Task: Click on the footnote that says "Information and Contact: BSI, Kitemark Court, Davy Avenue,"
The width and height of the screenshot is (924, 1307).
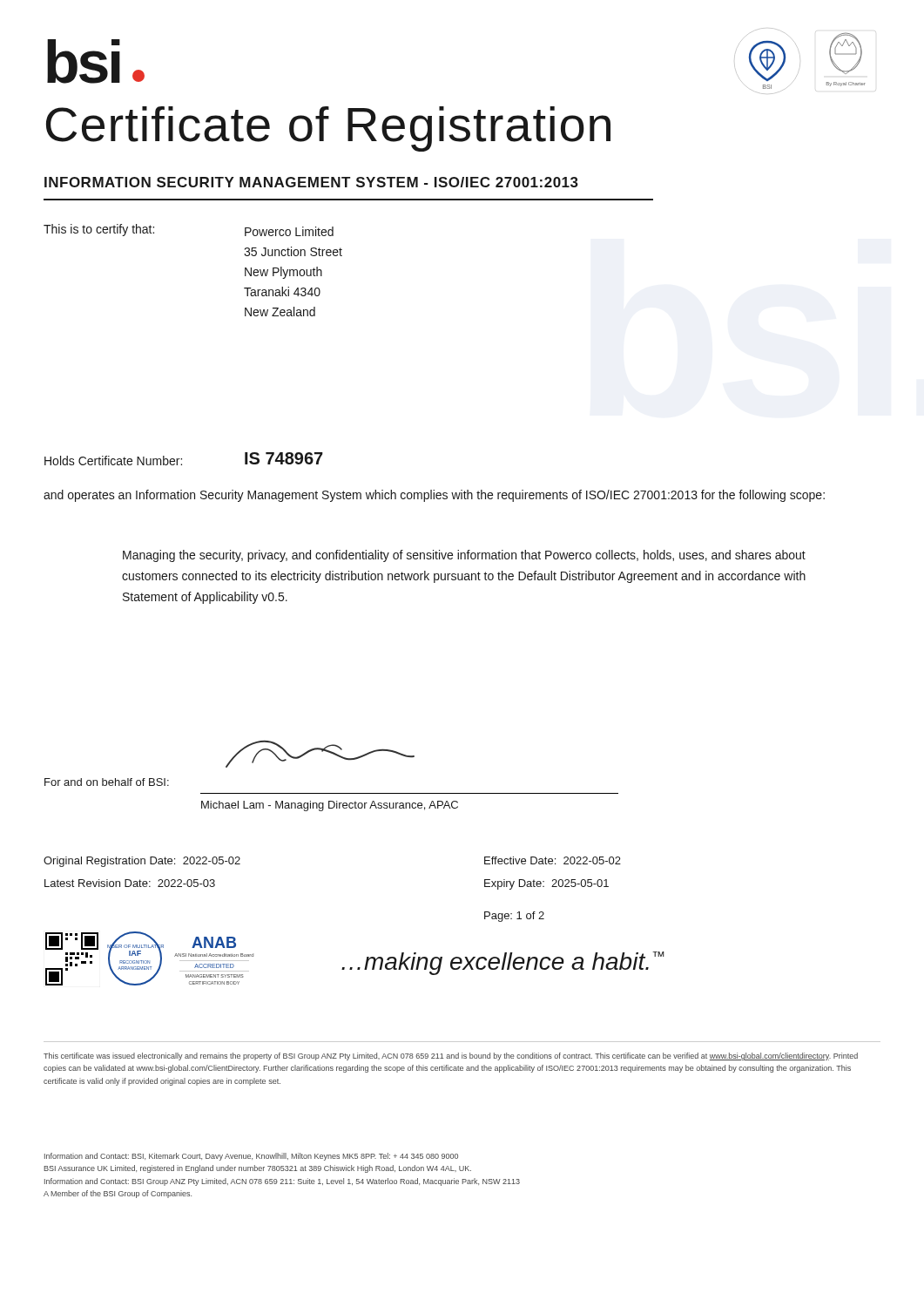Action: 282,1175
